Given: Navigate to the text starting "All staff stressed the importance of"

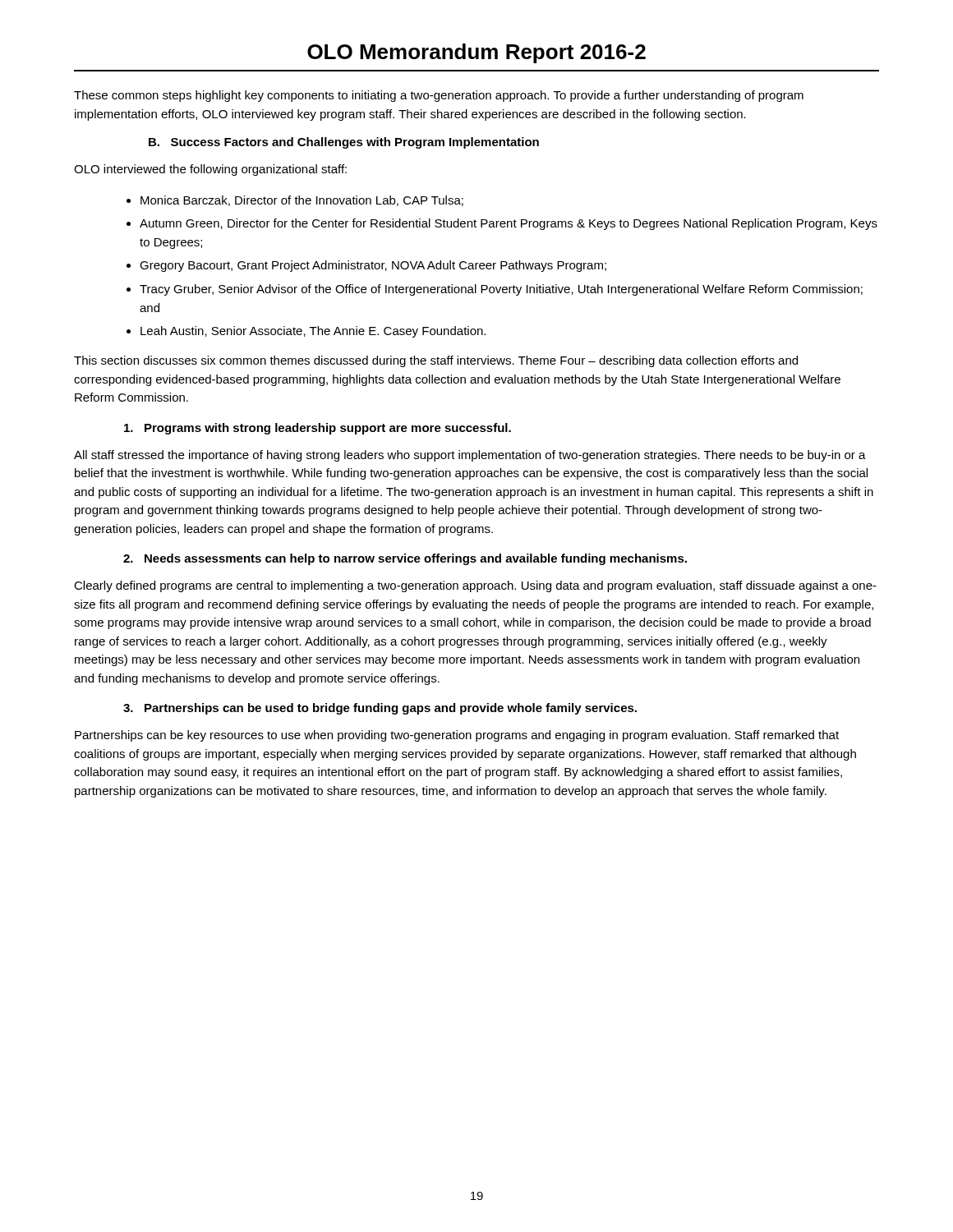Looking at the screenshot, I should point(474,491).
